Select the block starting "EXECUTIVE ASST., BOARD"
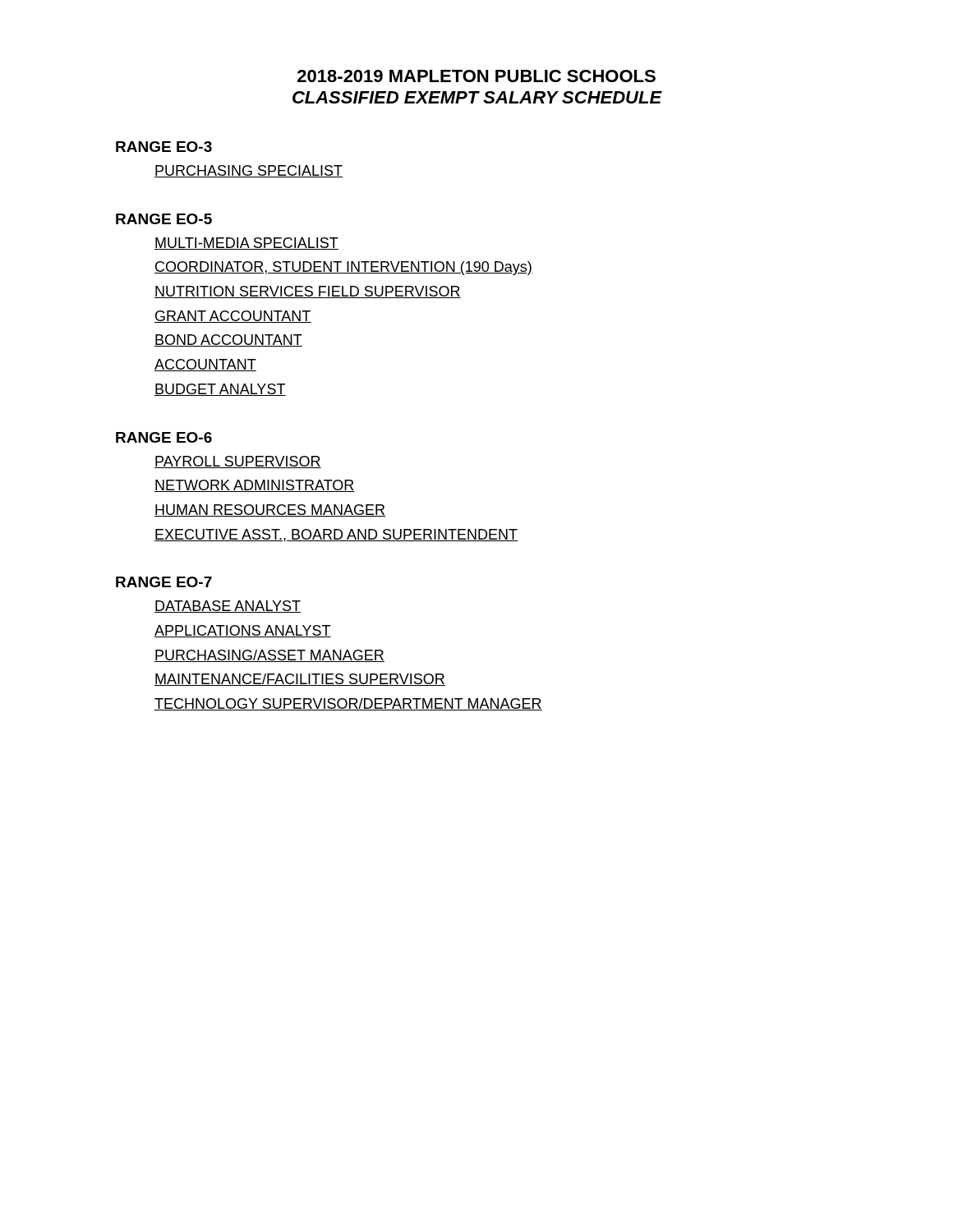Viewport: 953px width, 1232px height. pos(496,535)
